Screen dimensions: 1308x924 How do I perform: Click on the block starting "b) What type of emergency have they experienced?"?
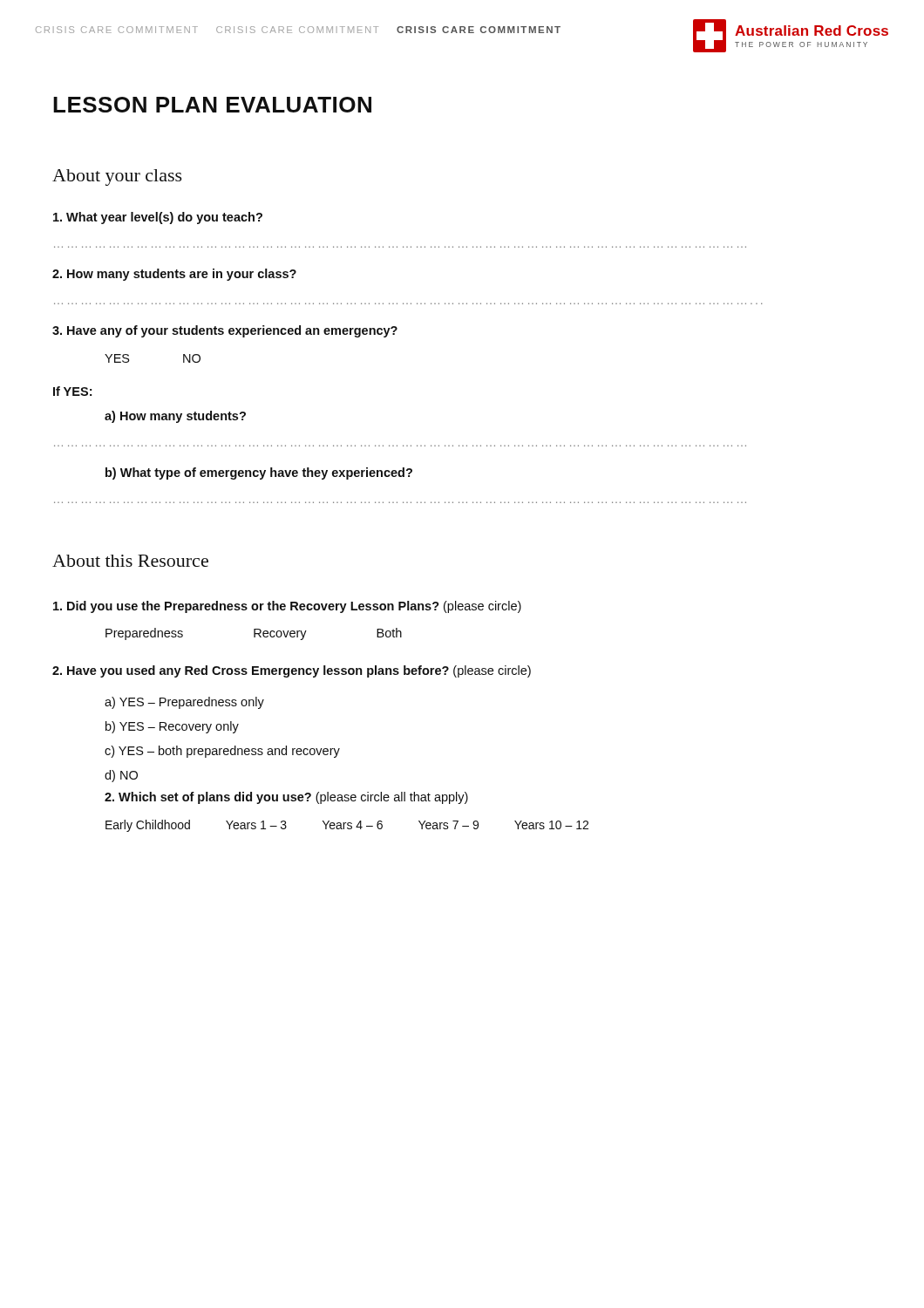click(x=259, y=473)
